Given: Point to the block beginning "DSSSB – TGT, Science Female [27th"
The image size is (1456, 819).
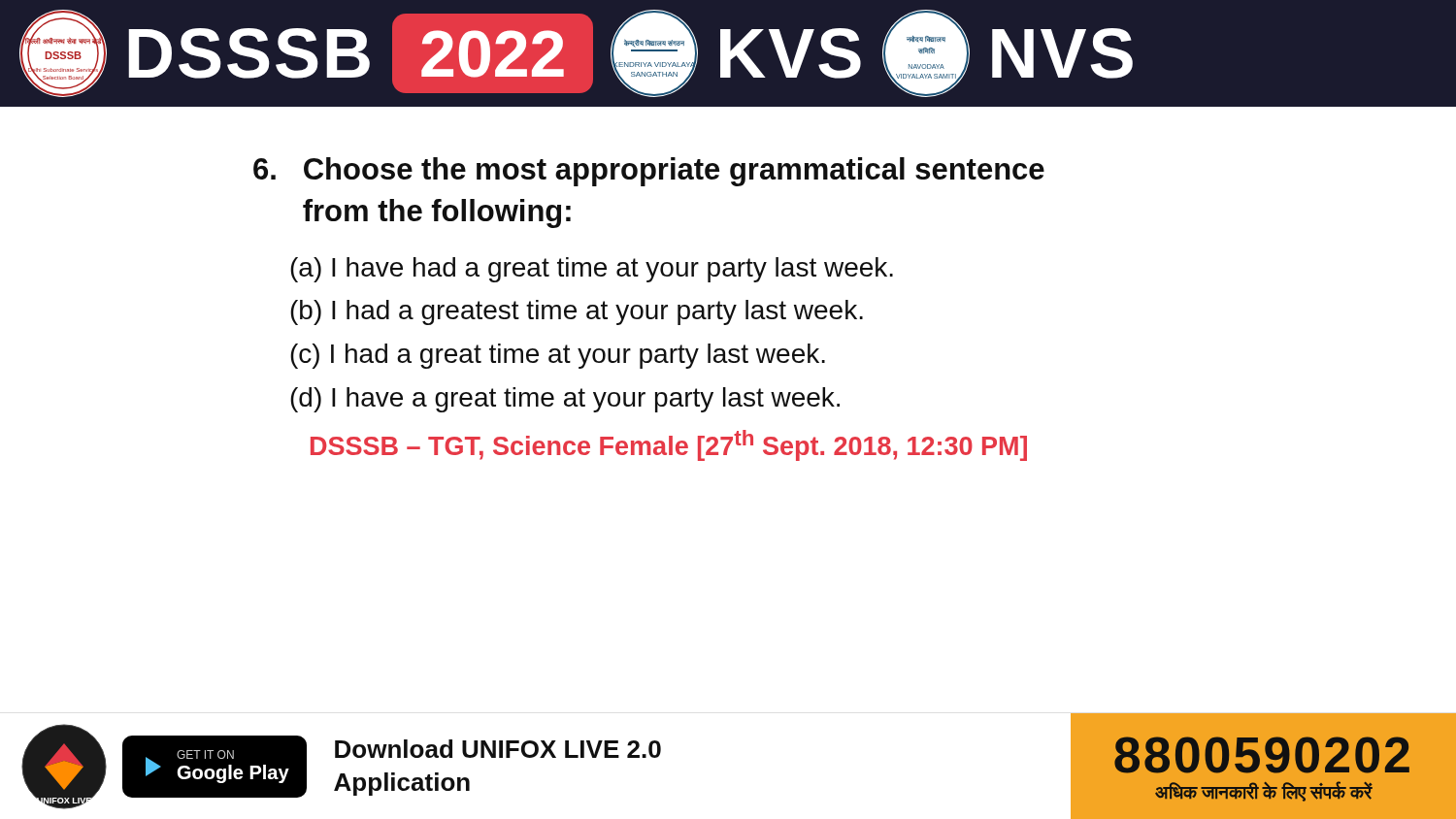Looking at the screenshot, I should [669, 443].
